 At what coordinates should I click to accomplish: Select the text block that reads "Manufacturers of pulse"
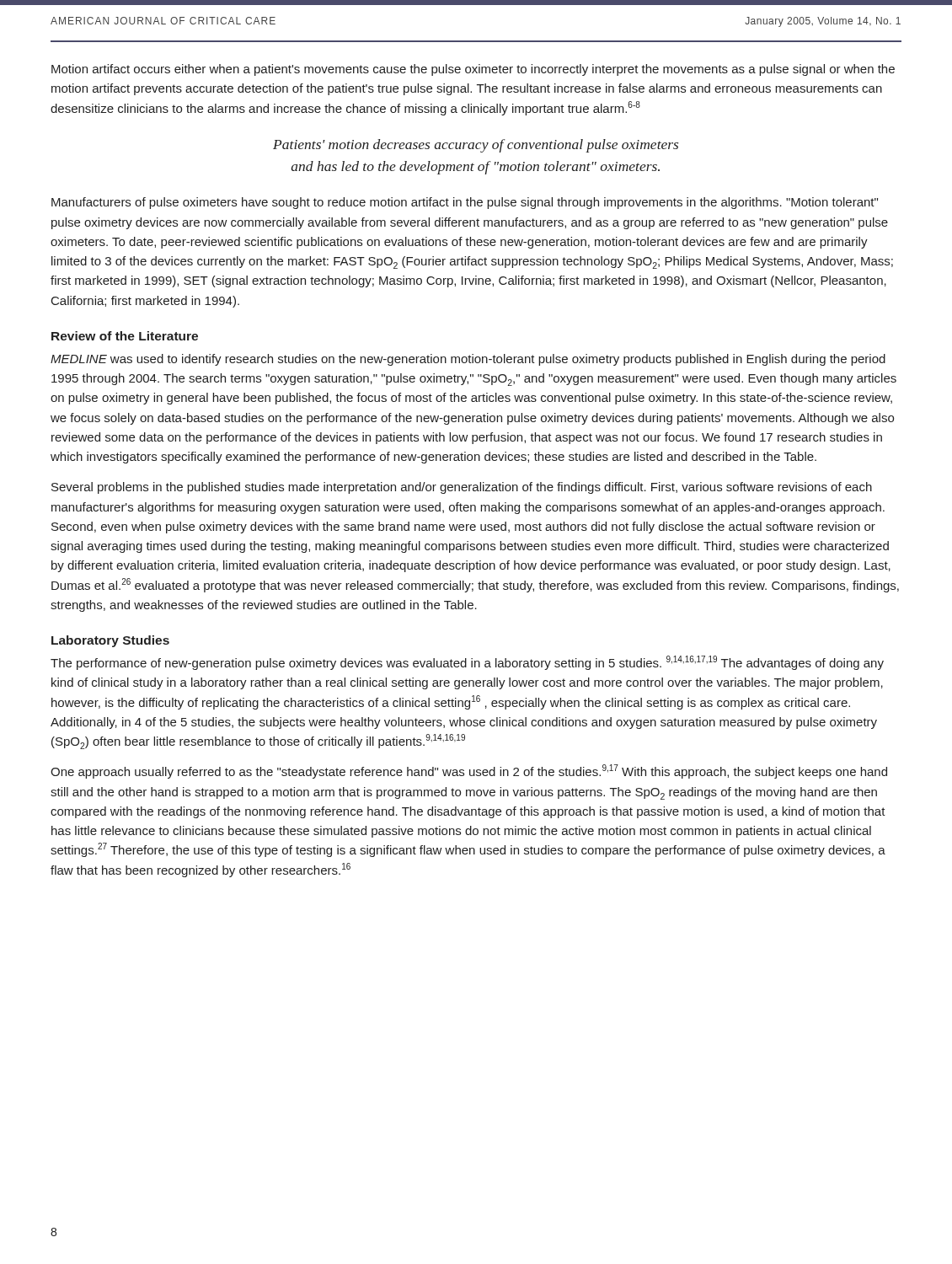(x=476, y=251)
